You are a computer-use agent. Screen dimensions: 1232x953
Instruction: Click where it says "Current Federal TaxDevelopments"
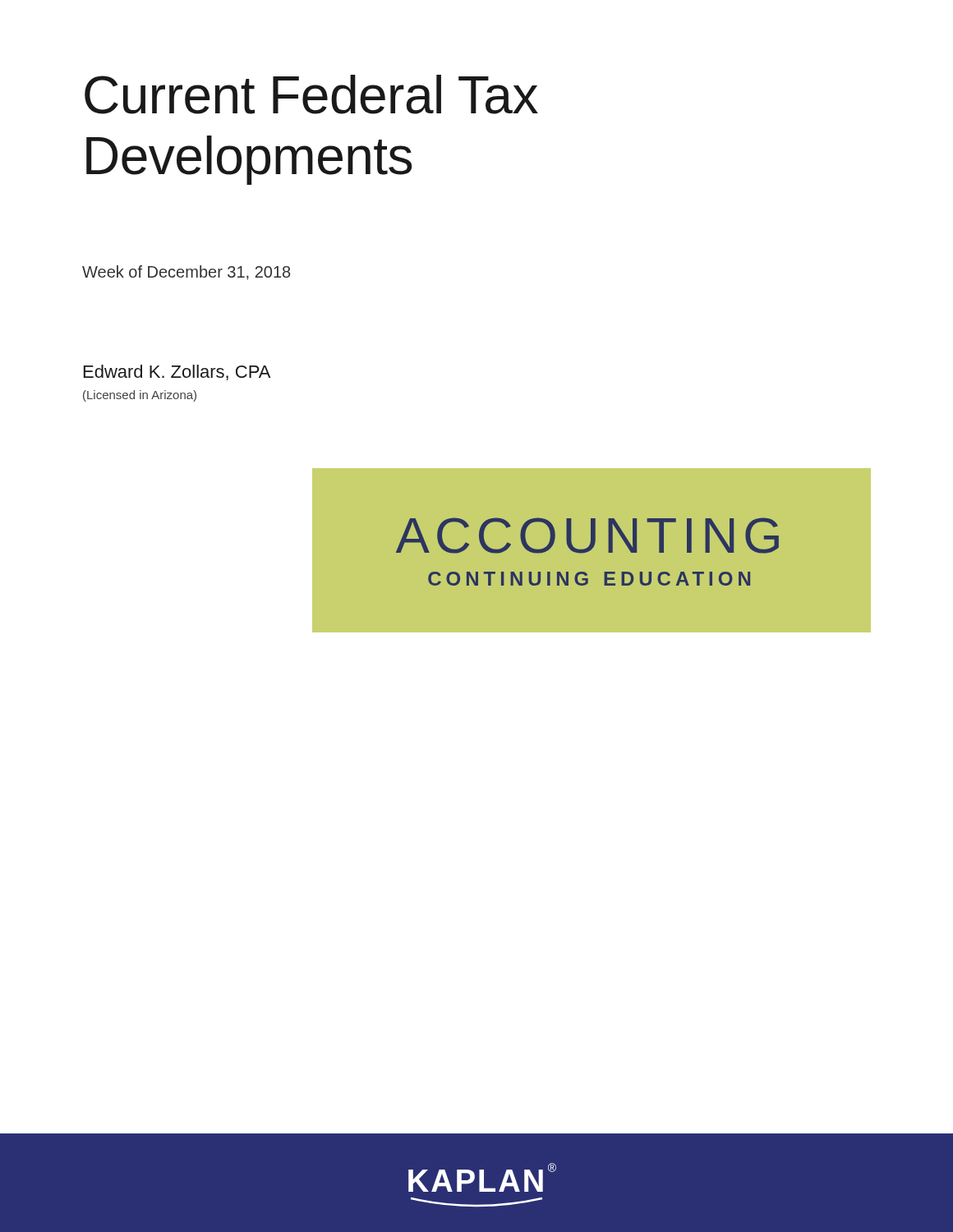[370, 126]
